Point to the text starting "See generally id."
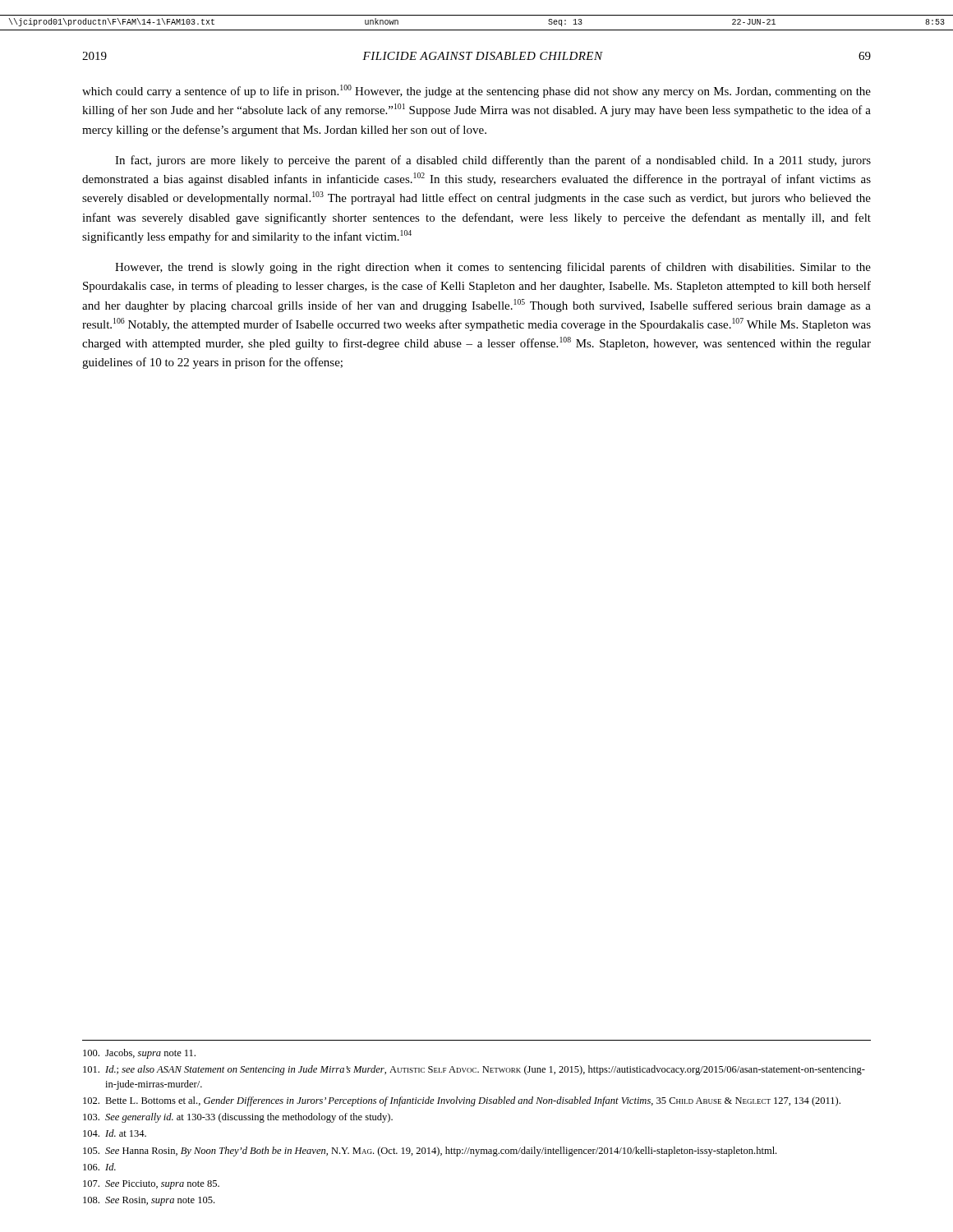This screenshot has width=953, height=1232. click(238, 1117)
